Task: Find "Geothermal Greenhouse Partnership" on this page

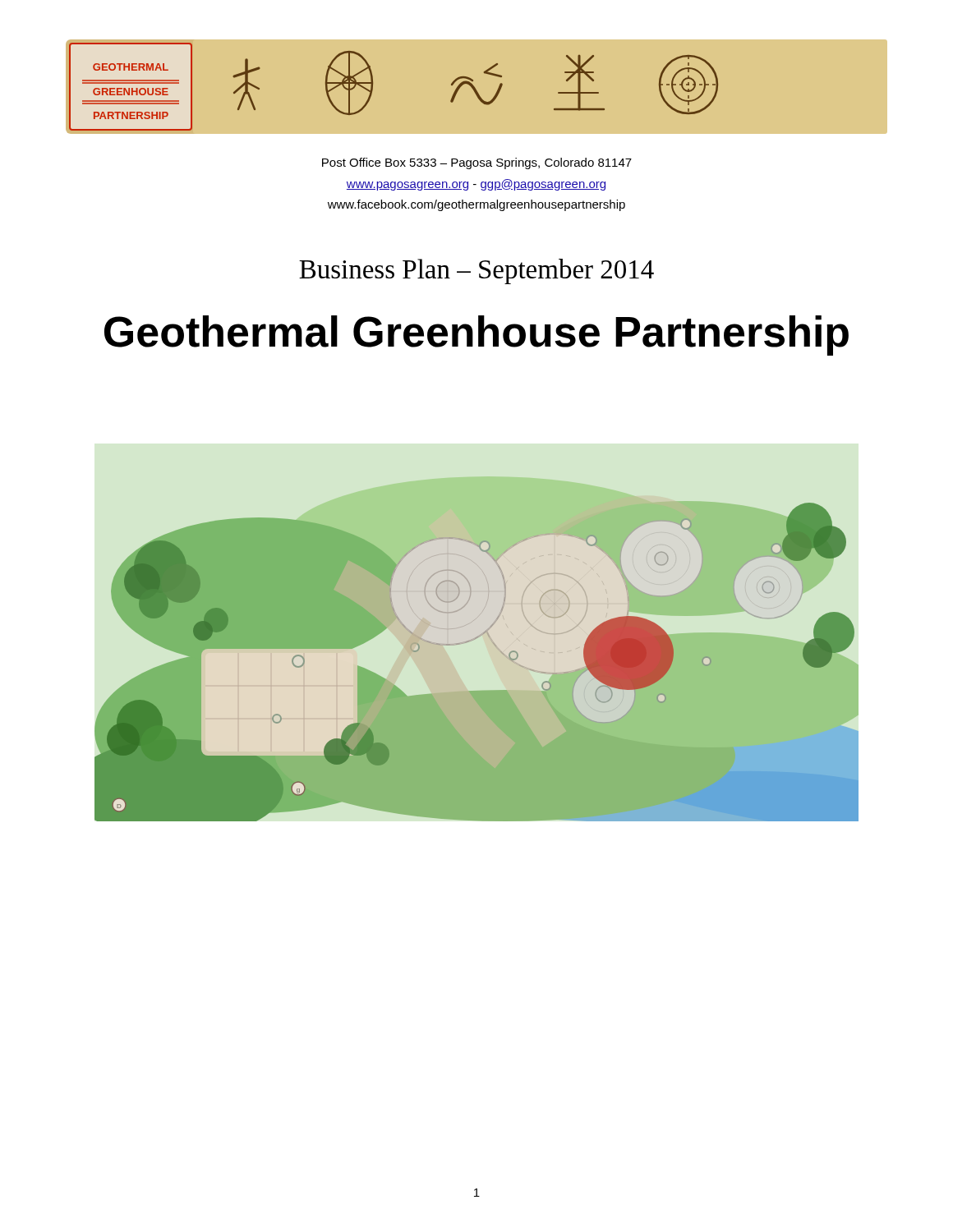Action: coord(476,332)
